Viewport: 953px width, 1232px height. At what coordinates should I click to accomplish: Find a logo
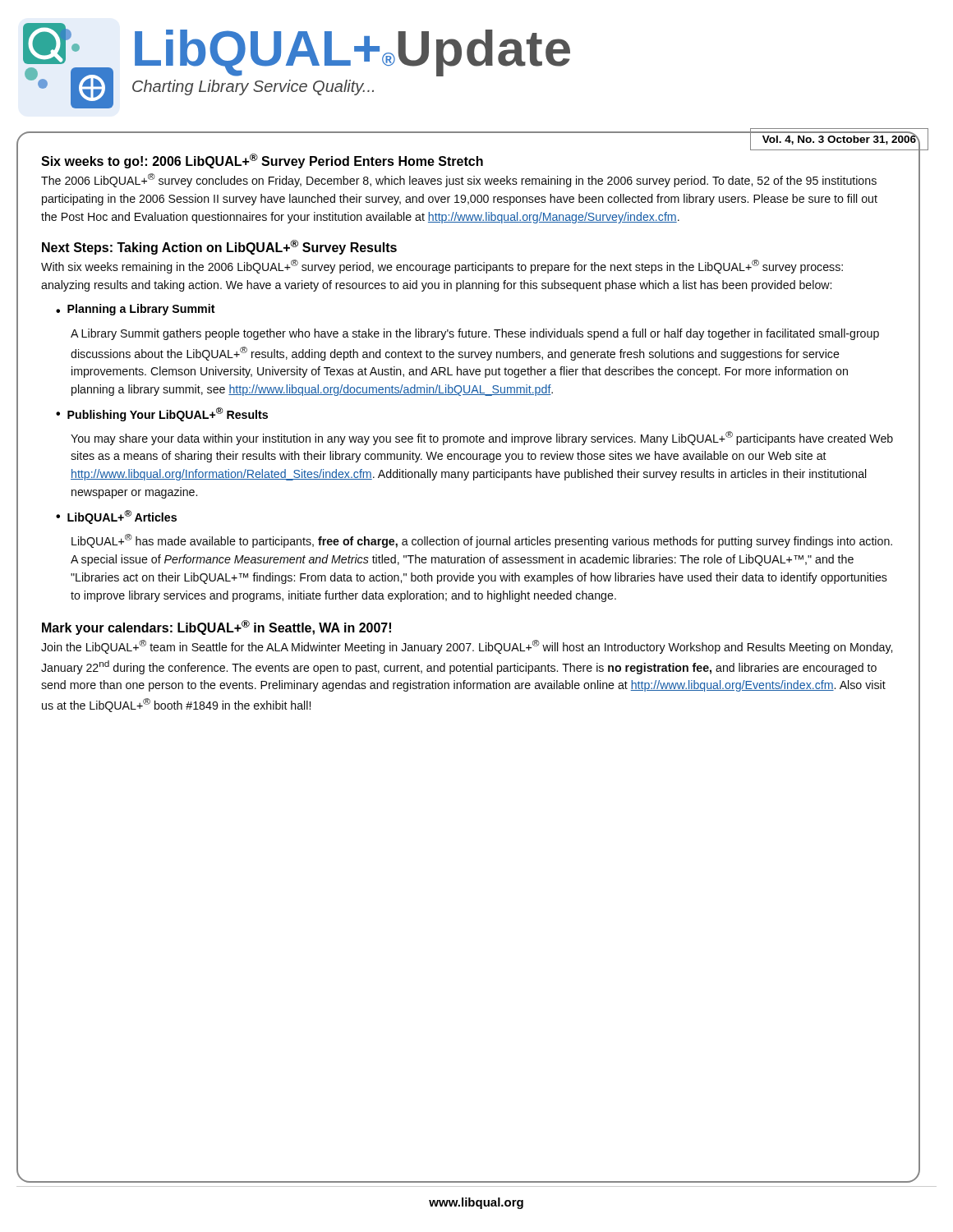476,70
